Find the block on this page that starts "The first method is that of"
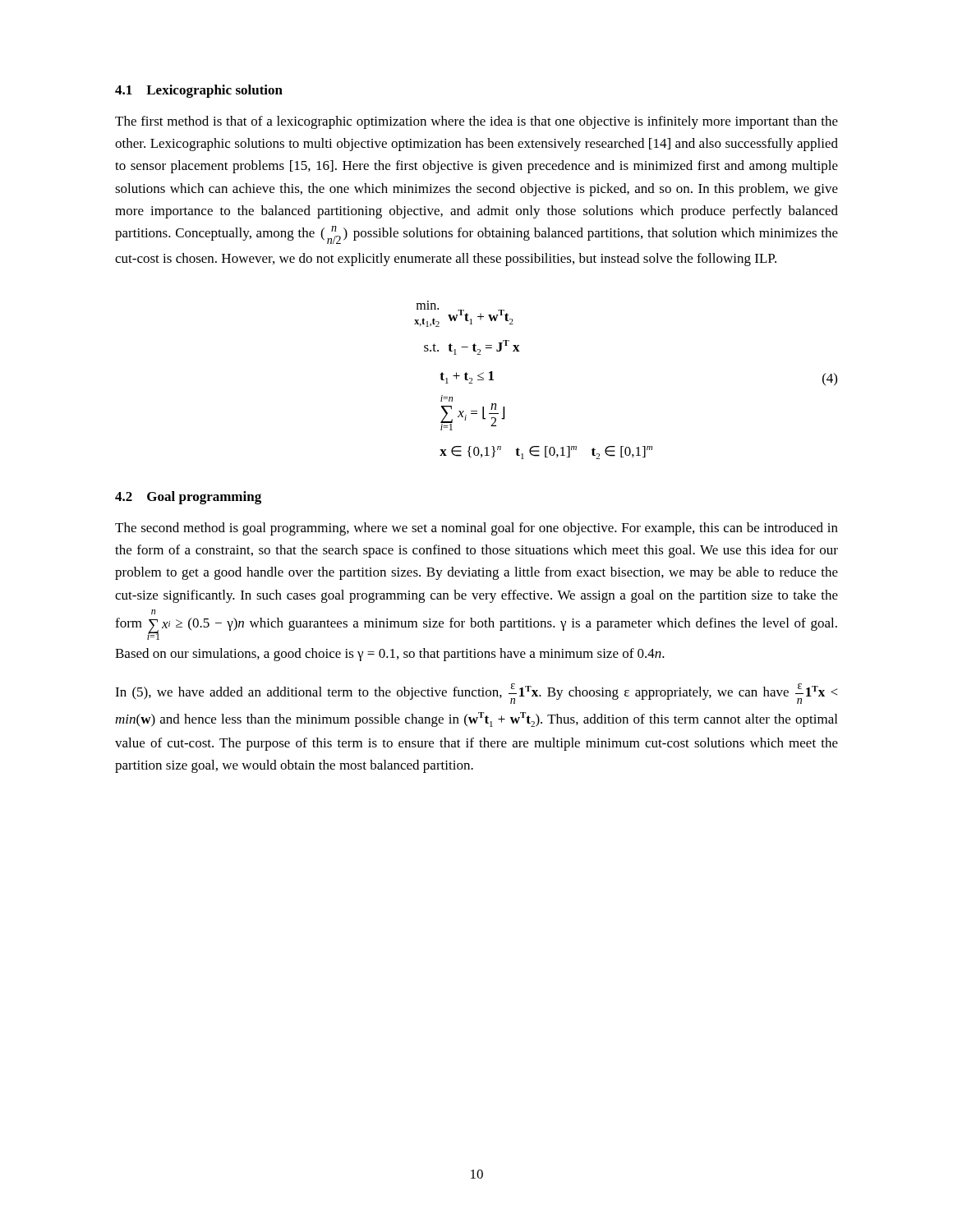953x1232 pixels. point(476,190)
